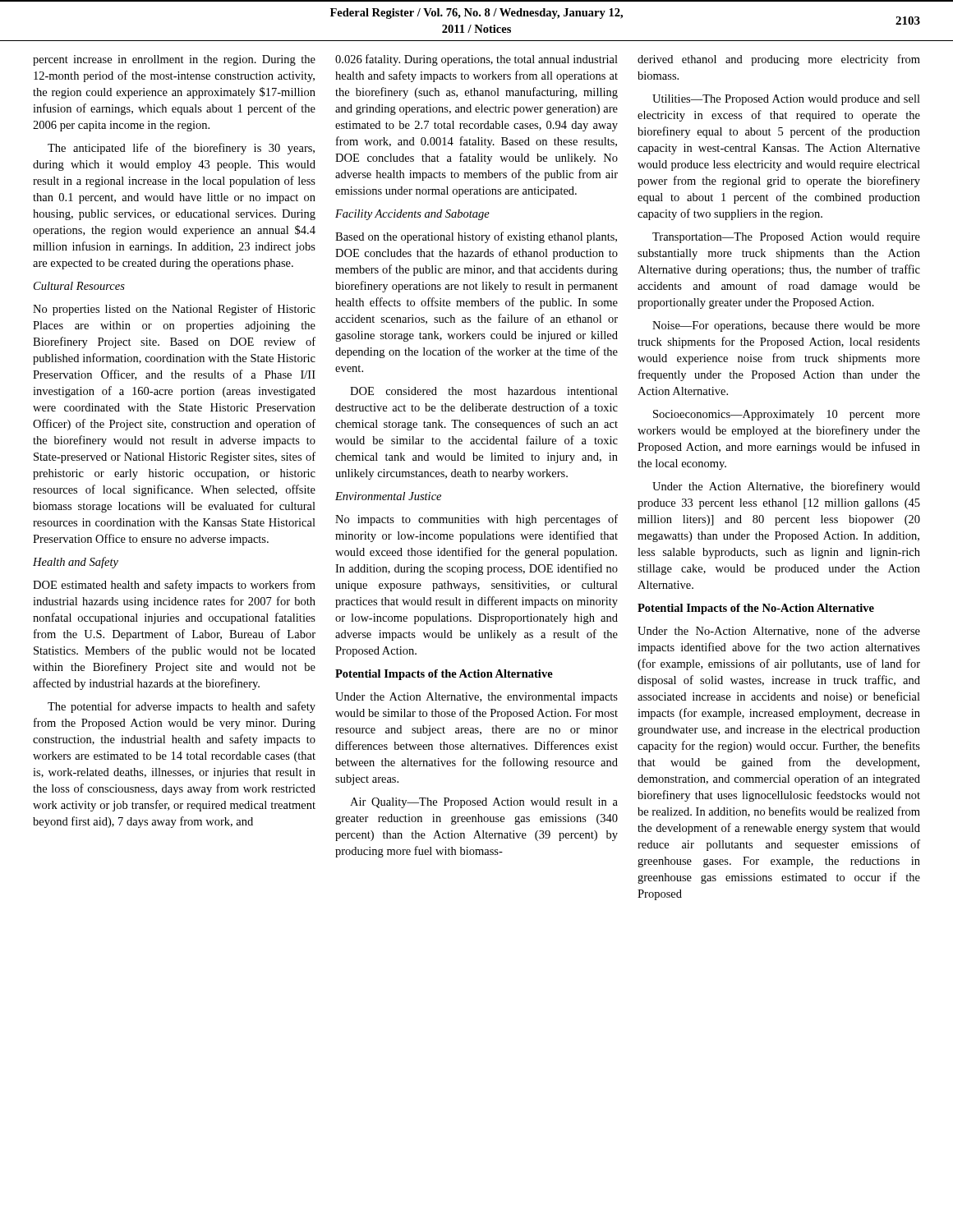Select the text block starting "No impacts to communities"
Image resolution: width=953 pixels, height=1232 pixels.
[x=476, y=585]
